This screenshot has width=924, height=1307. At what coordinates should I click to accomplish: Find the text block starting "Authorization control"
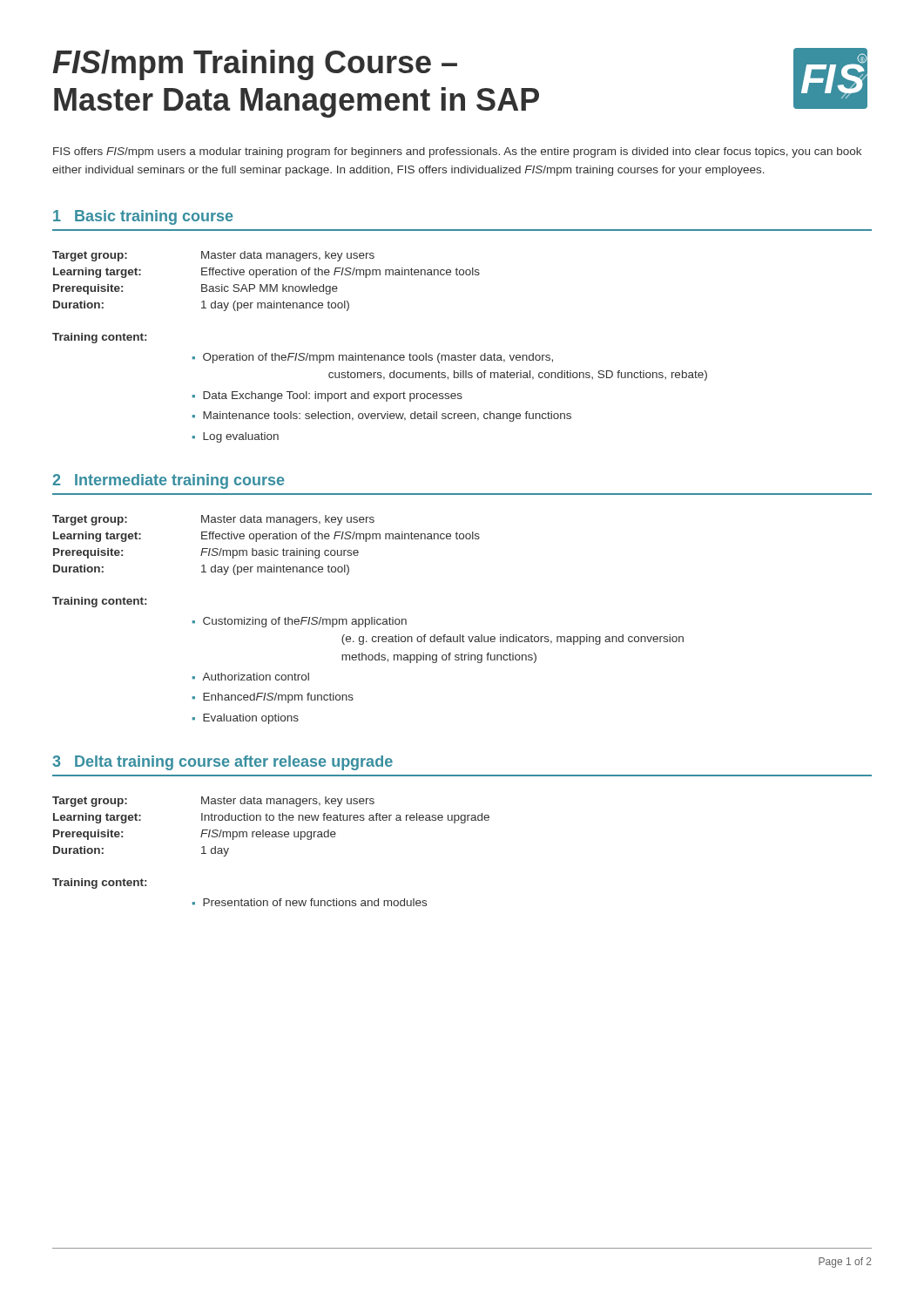click(x=256, y=677)
